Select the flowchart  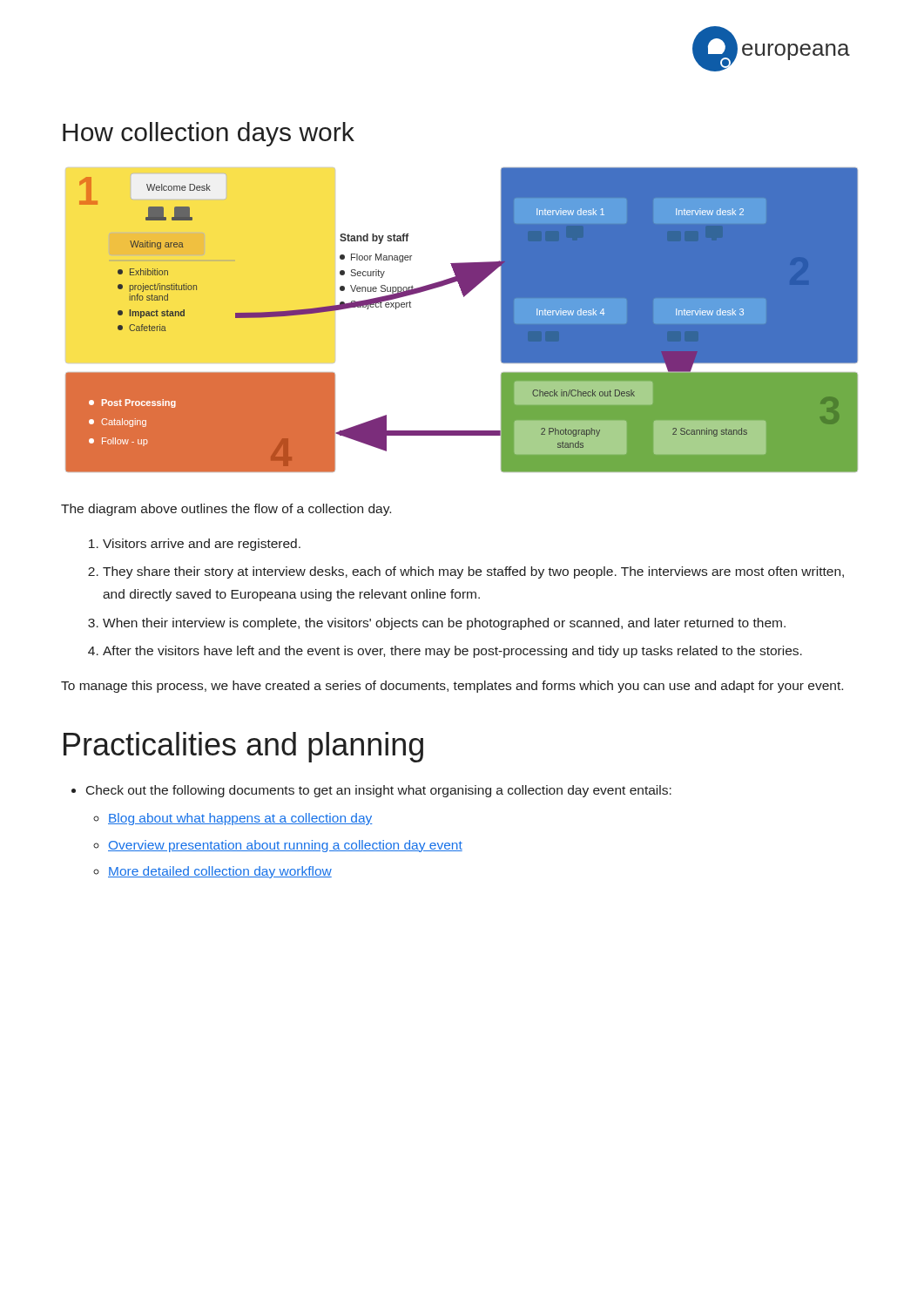(x=462, y=322)
